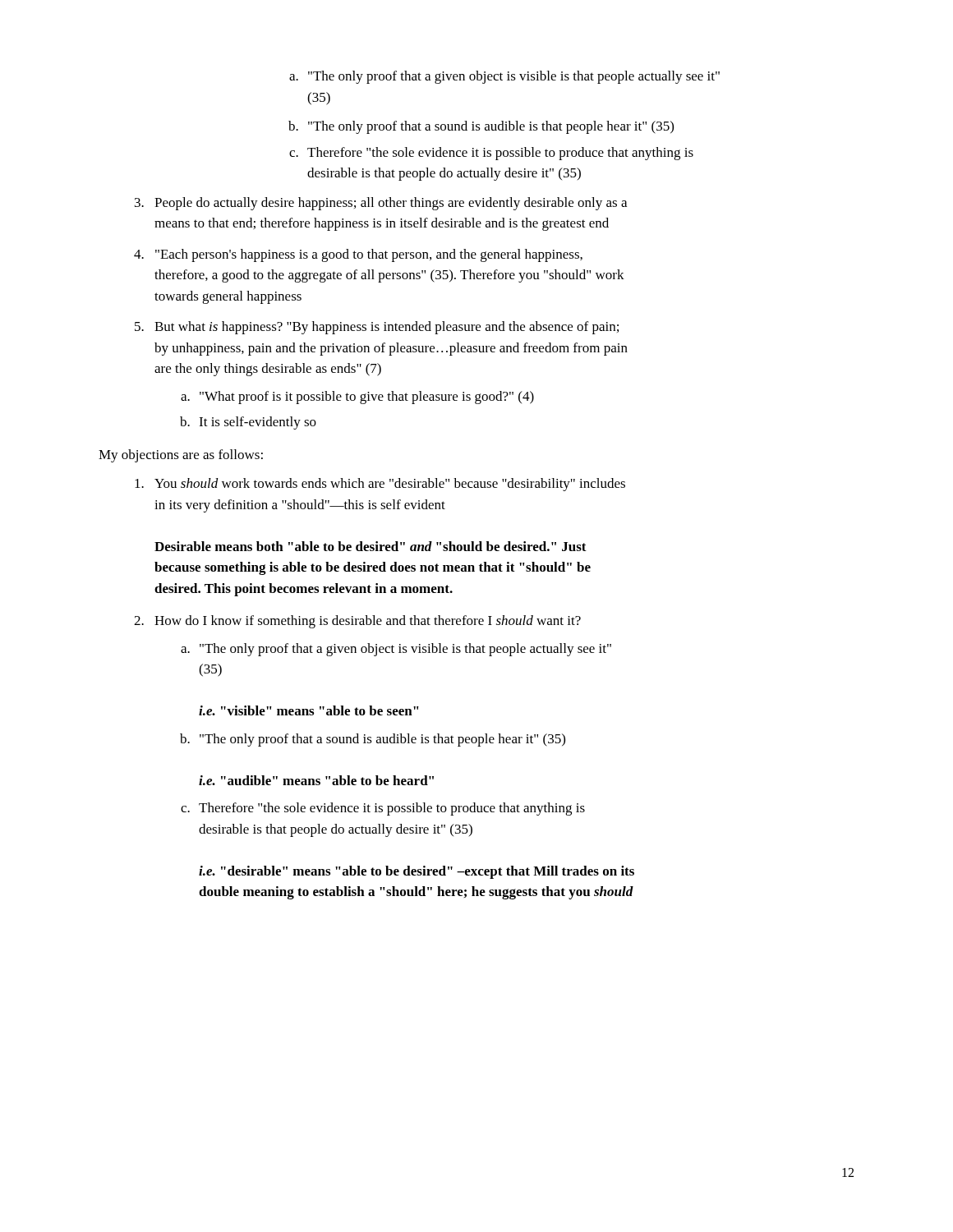Find the region starting ""The only proof that a given object"
Image resolution: width=953 pixels, height=1232 pixels.
click(559, 125)
